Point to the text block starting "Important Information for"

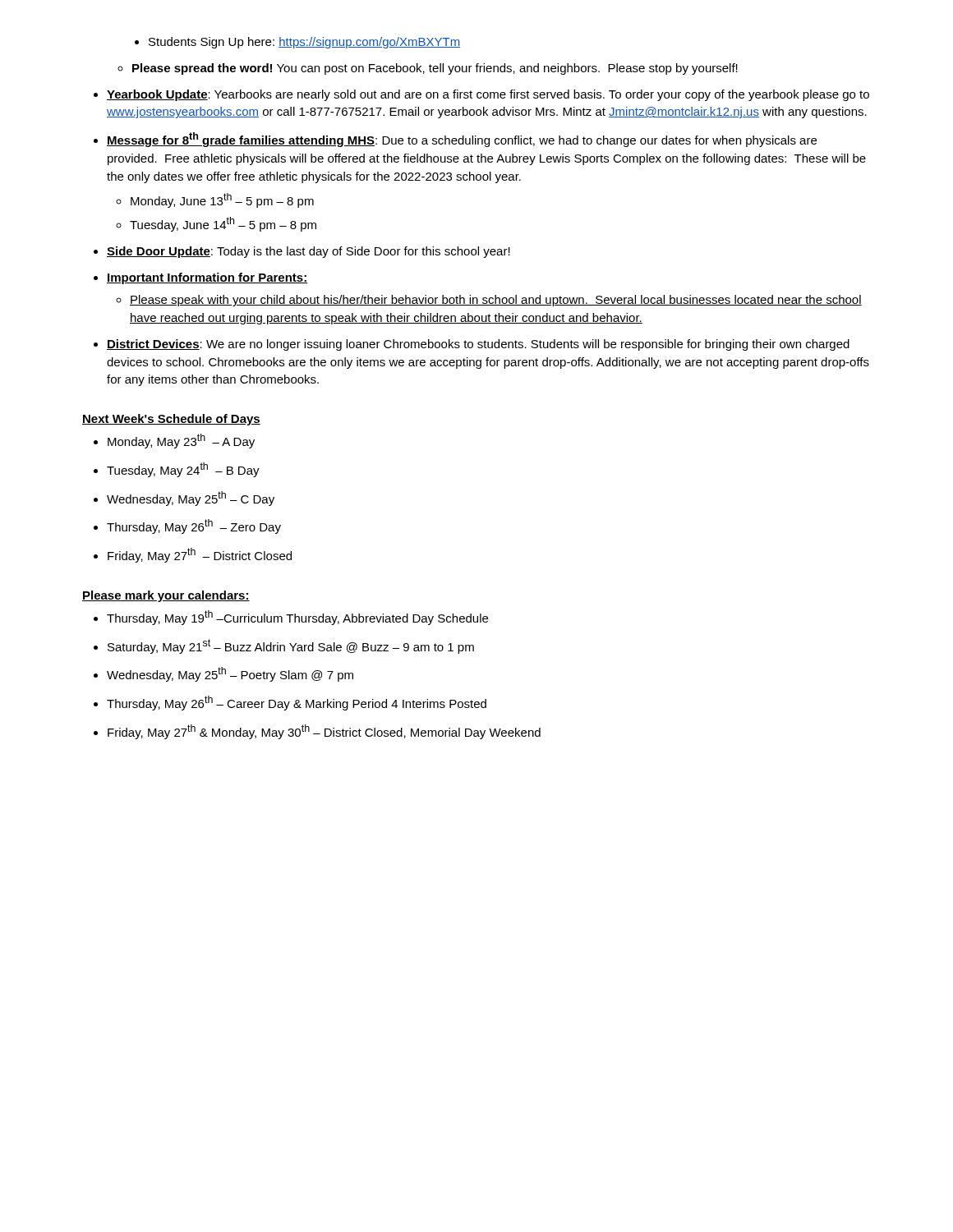489,298
